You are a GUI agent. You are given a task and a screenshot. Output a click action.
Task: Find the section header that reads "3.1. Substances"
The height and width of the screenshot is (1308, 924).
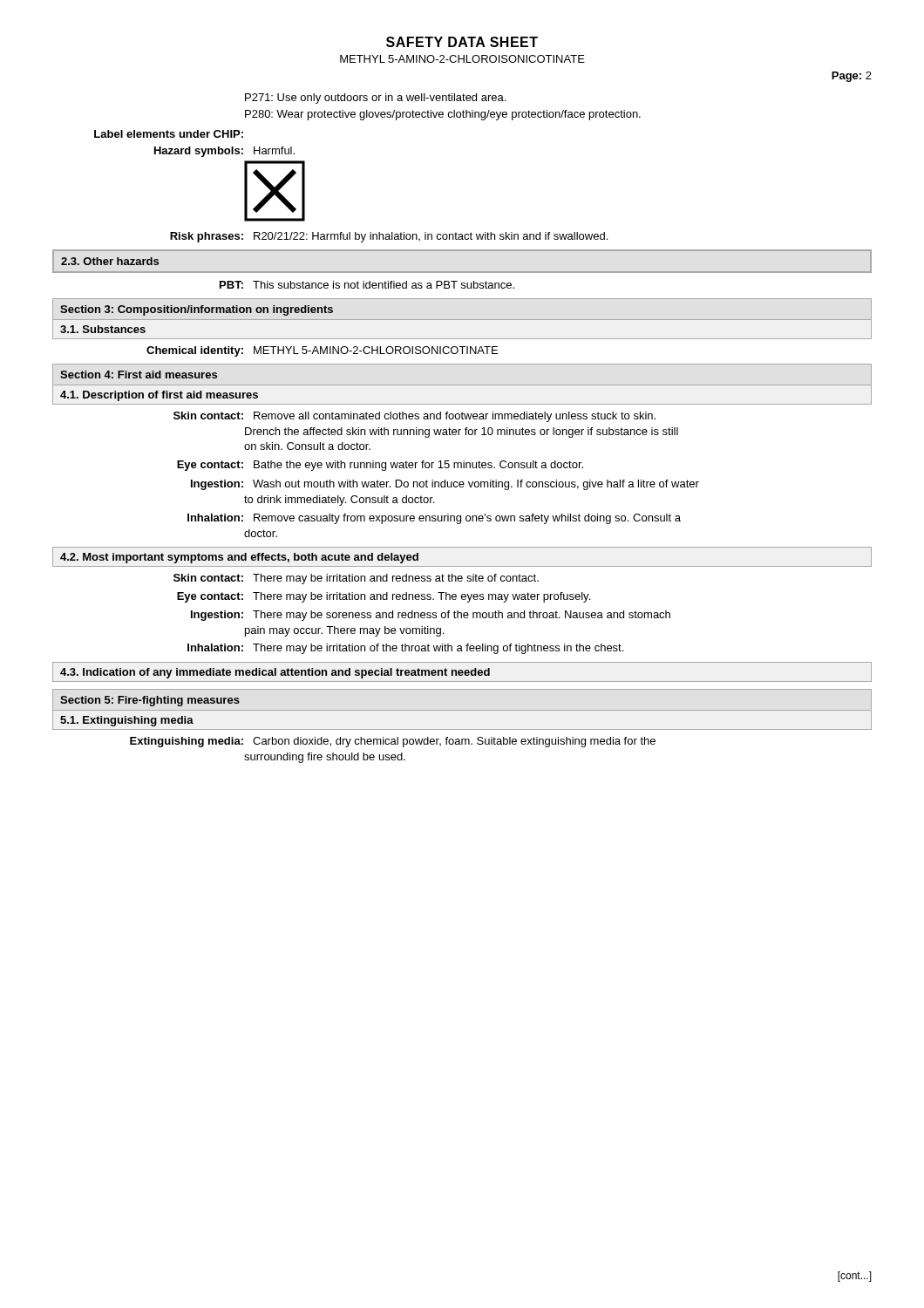pyautogui.click(x=103, y=329)
